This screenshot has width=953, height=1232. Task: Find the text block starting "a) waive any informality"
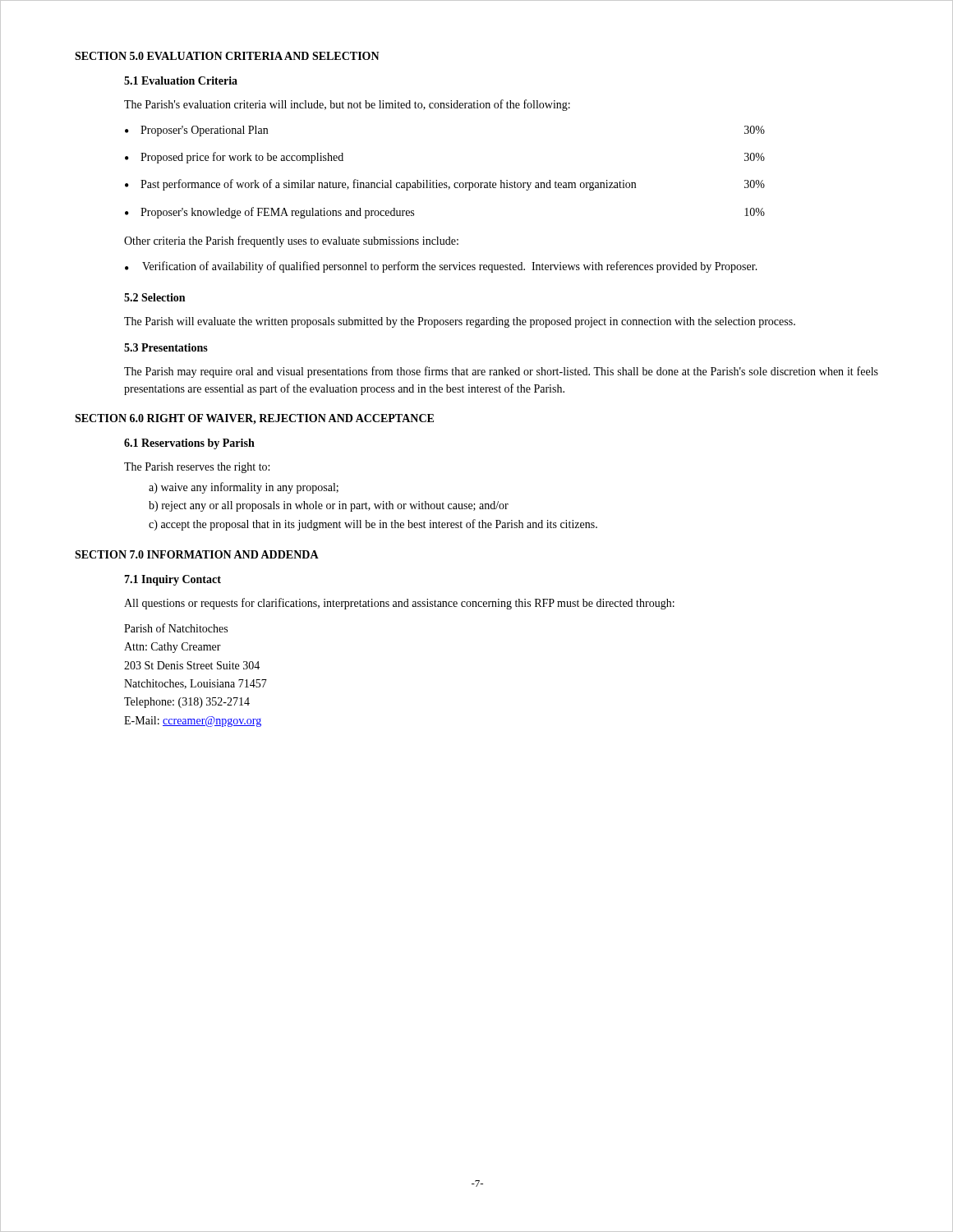pos(244,487)
